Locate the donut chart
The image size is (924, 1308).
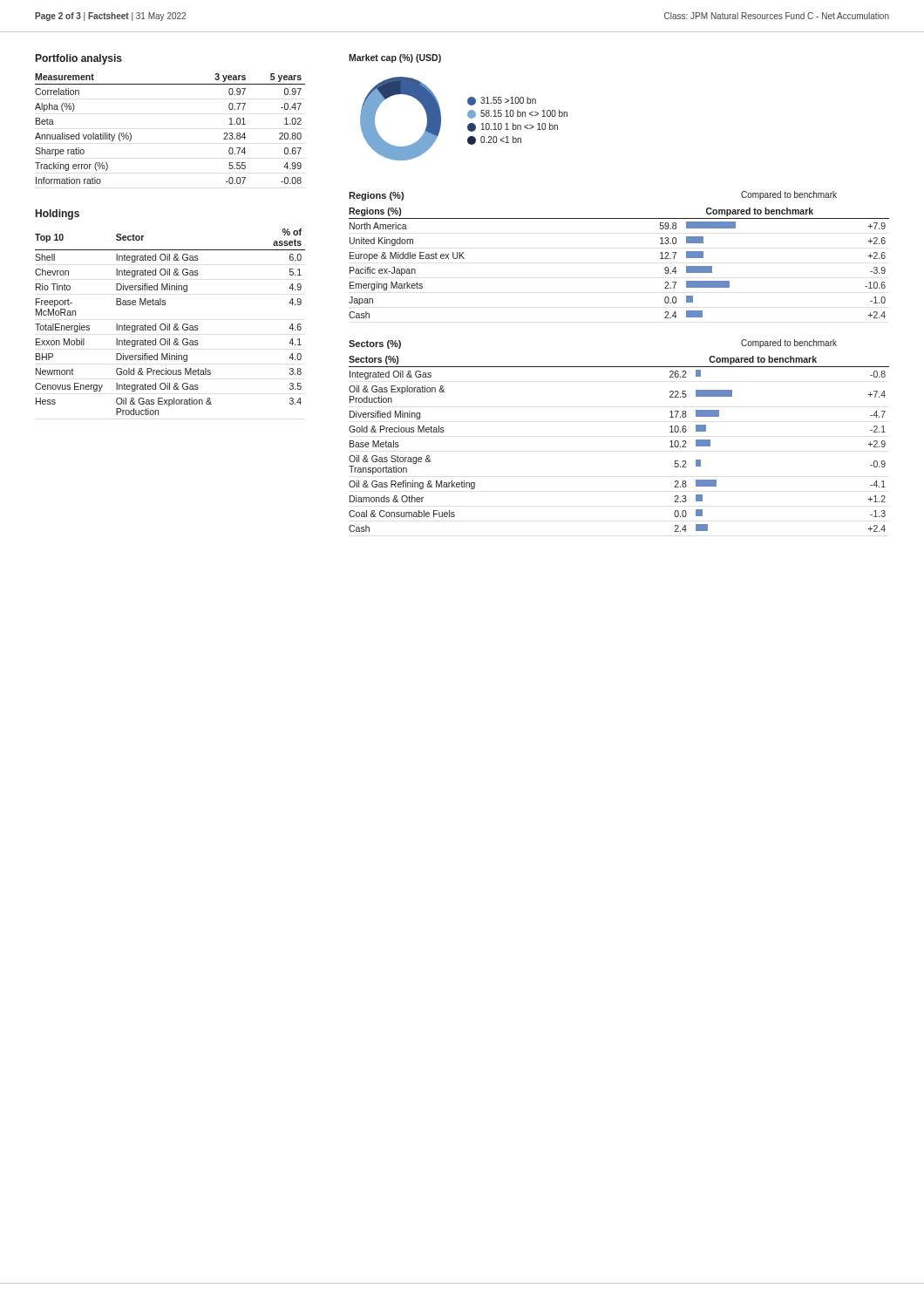619,120
